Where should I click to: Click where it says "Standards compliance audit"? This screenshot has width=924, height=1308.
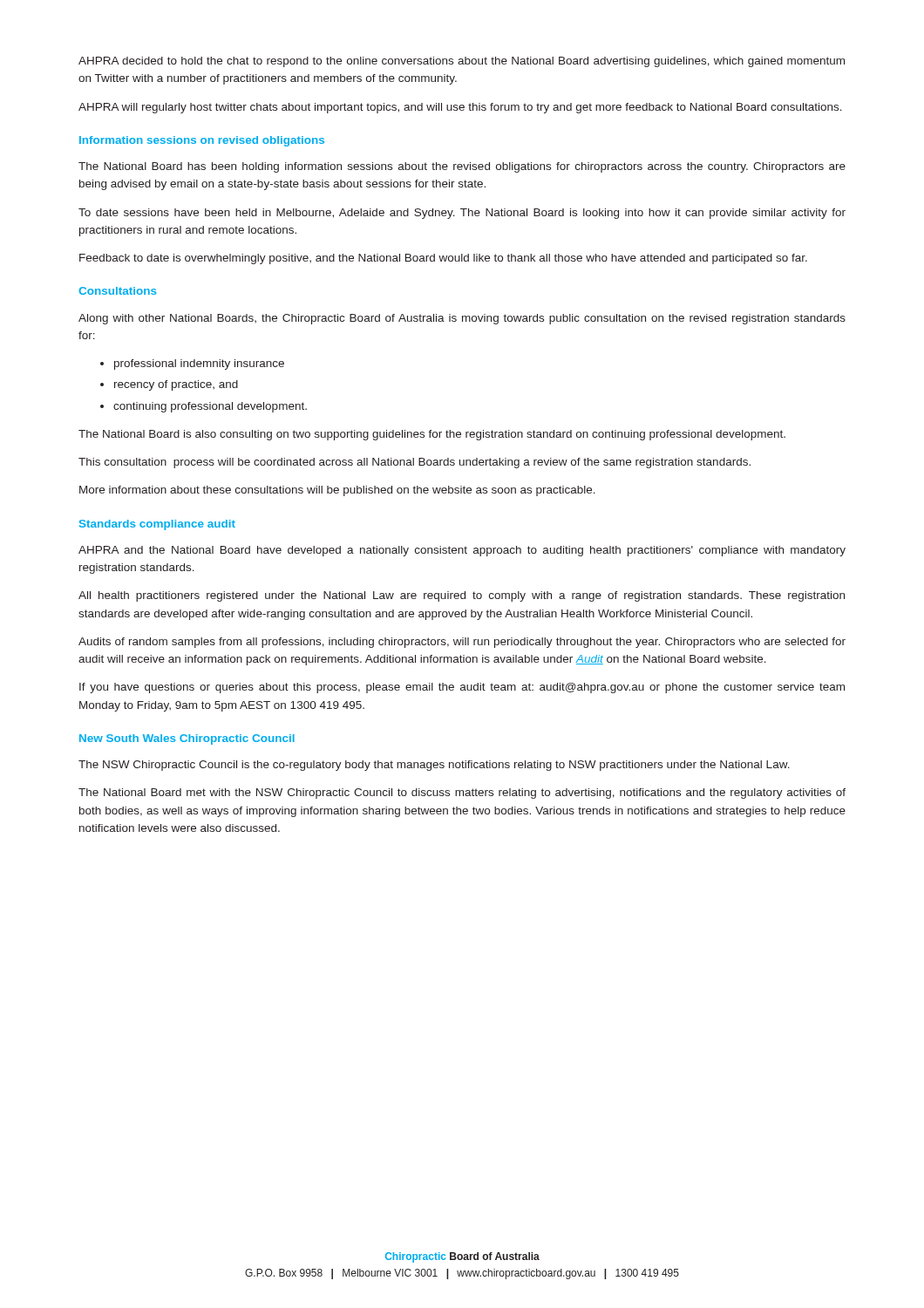pyautogui.click(x=157, y=525)
